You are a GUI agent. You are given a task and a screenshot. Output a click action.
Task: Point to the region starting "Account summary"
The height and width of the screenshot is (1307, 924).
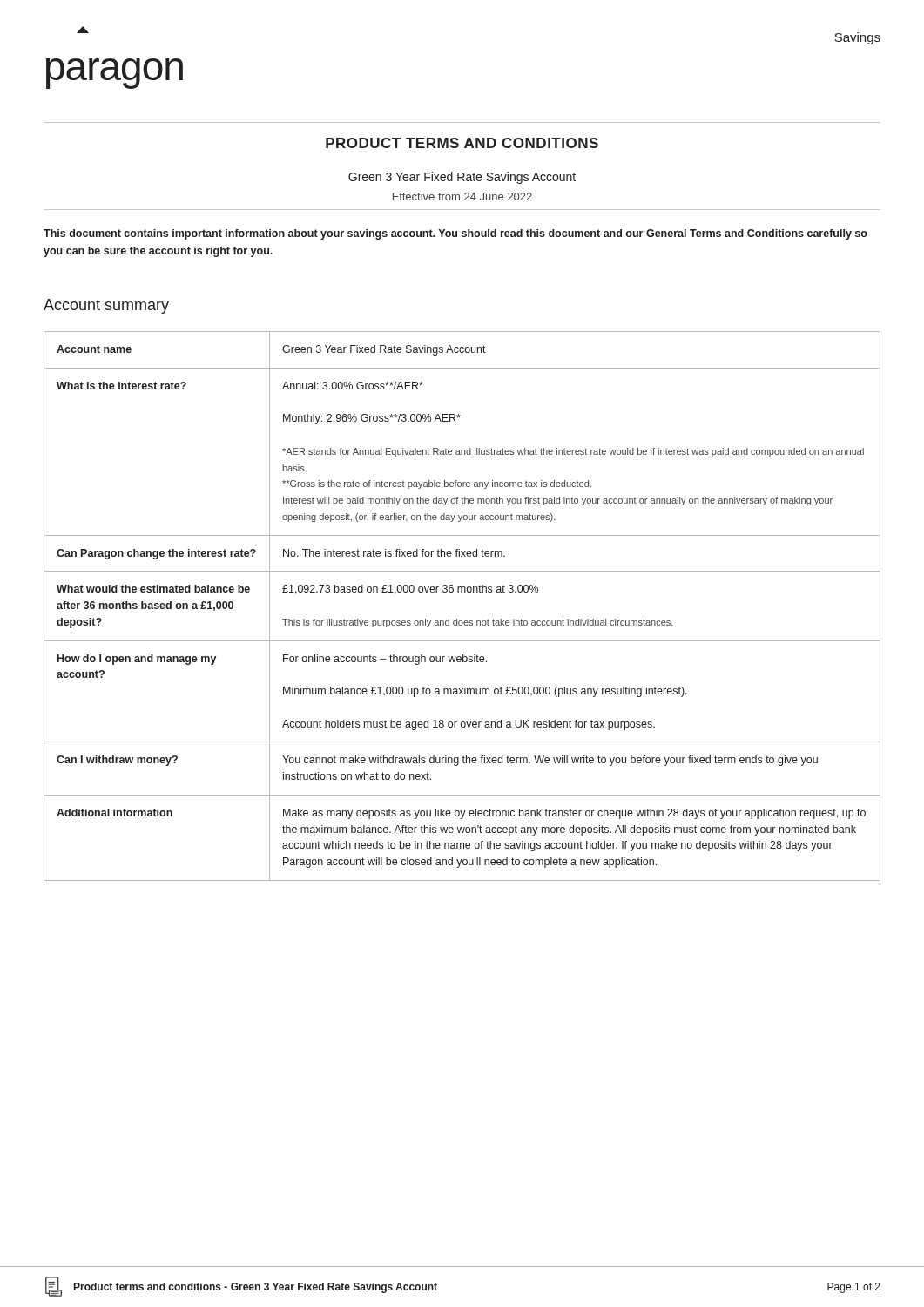(106, 305)
